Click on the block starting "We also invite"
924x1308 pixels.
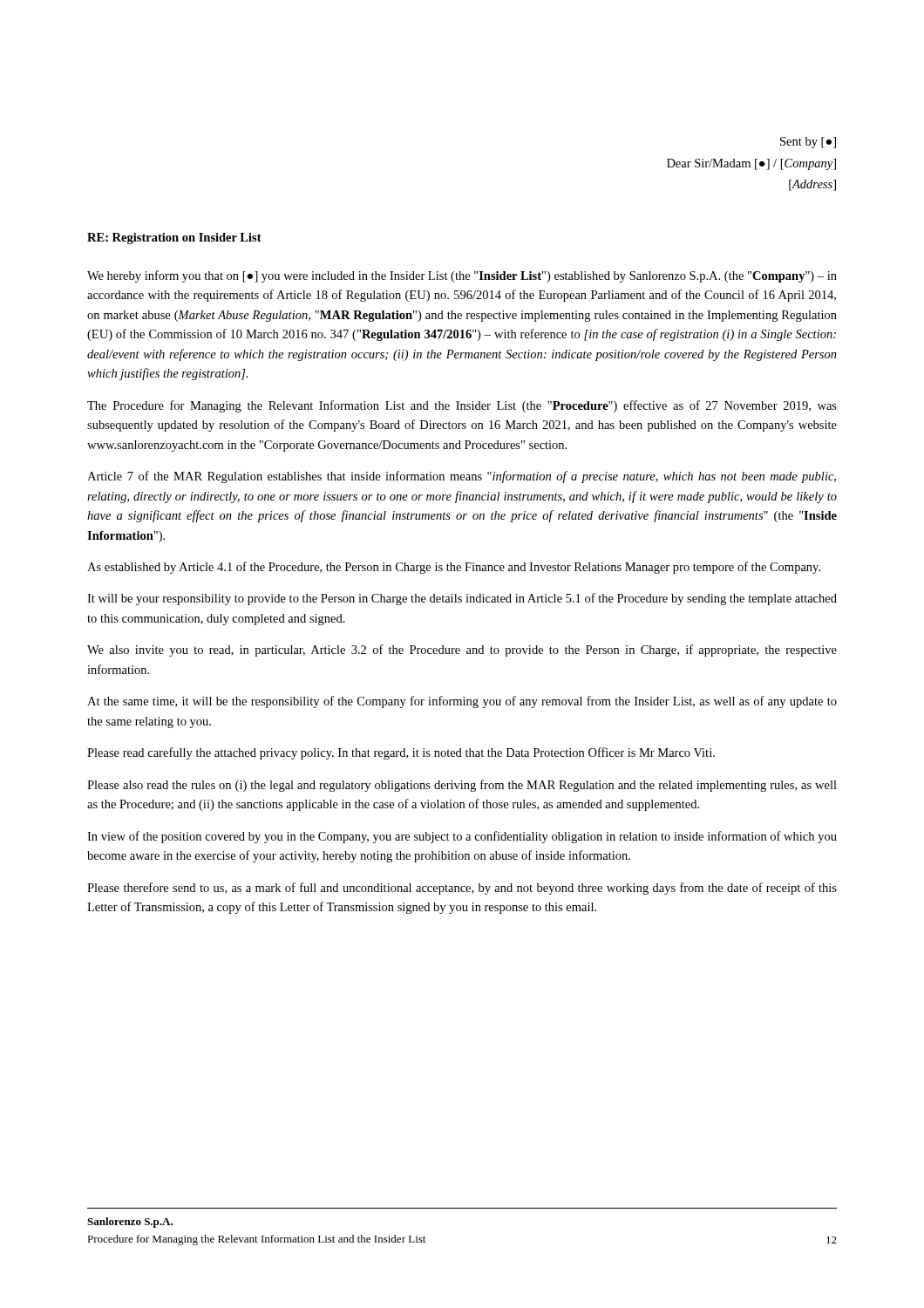(x=462, y=660)
